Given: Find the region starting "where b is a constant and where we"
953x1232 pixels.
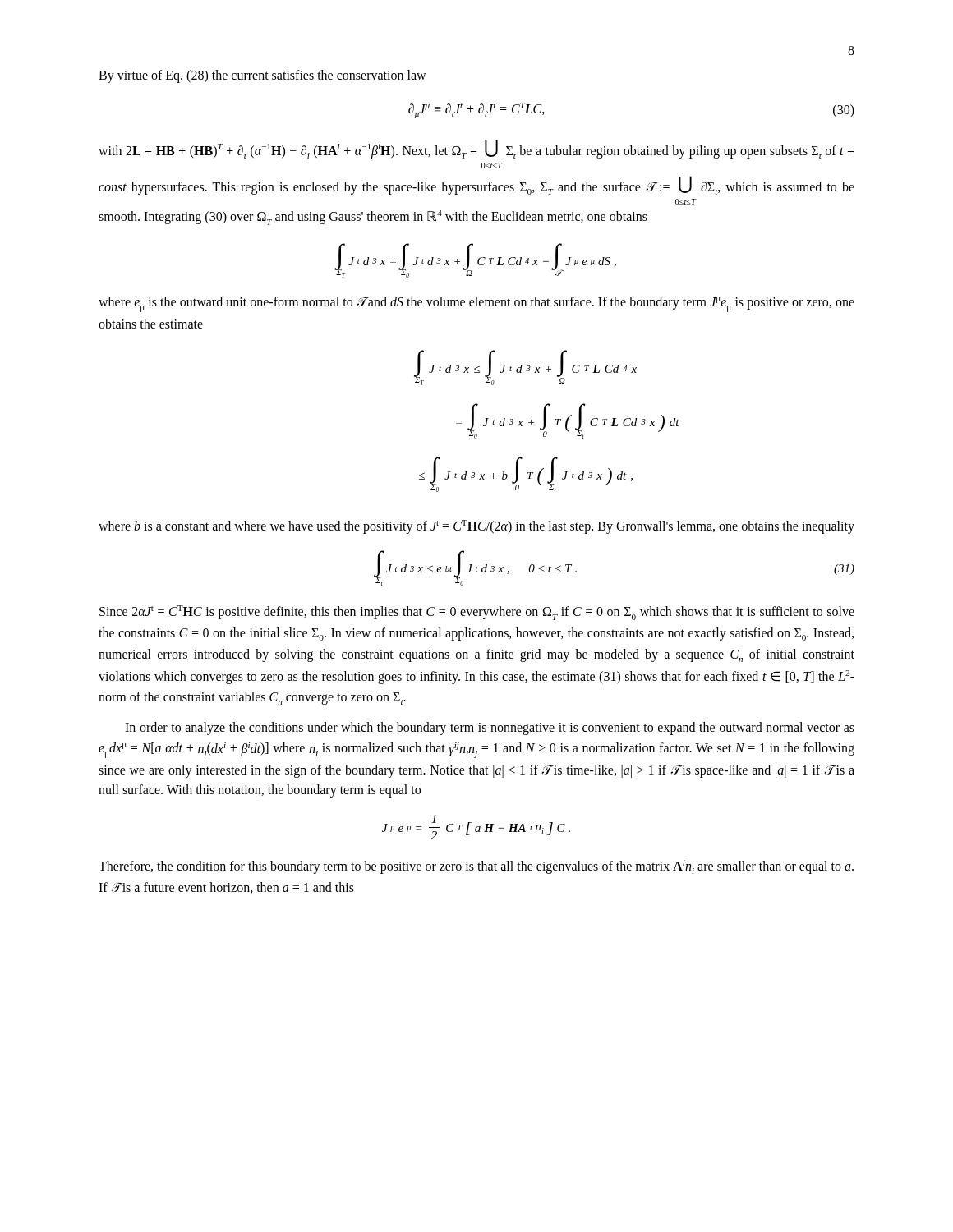Looking at the screenshot, I should 476,525.
